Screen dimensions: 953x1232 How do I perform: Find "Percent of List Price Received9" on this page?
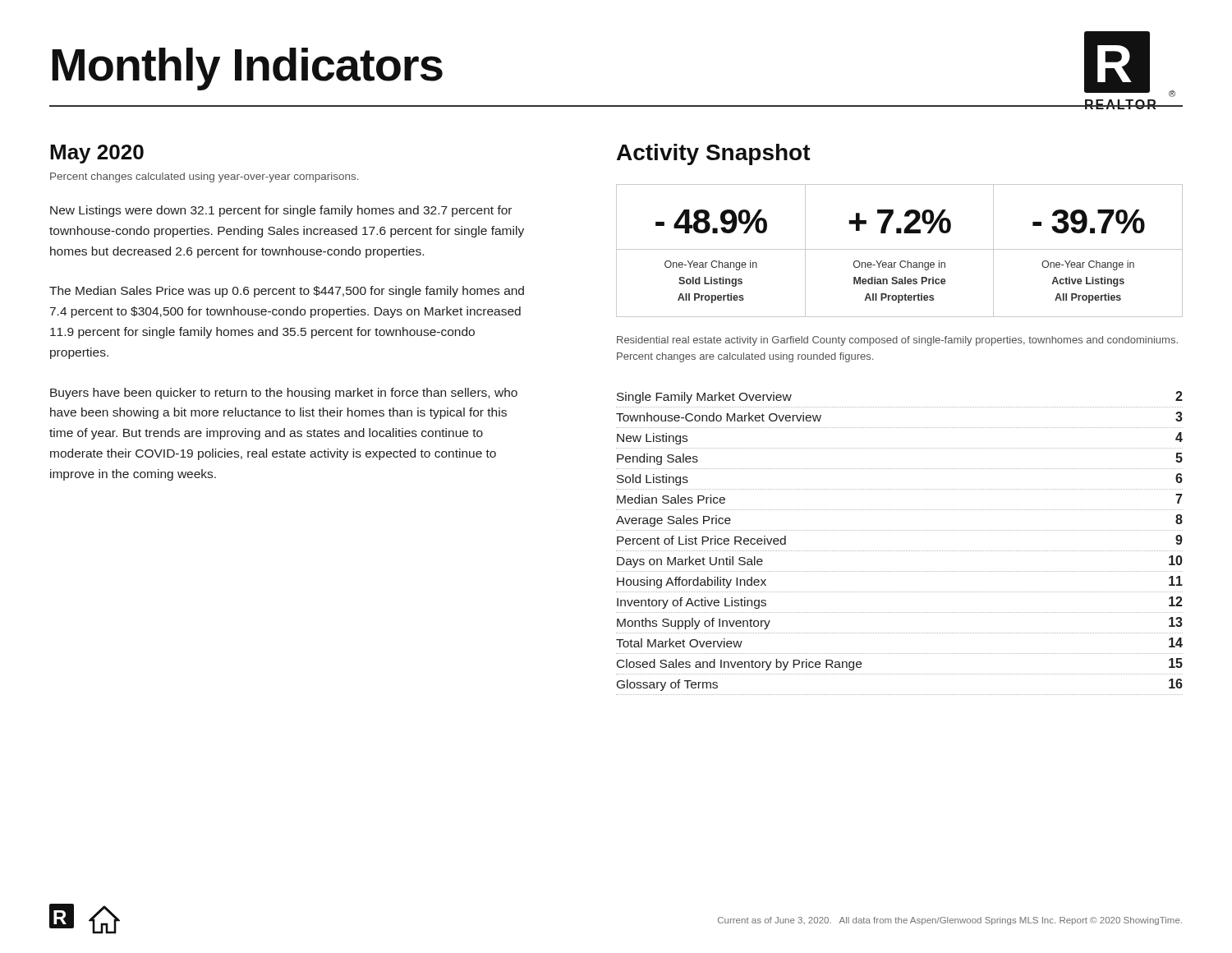pyautogui.click(x=899, y=541)
